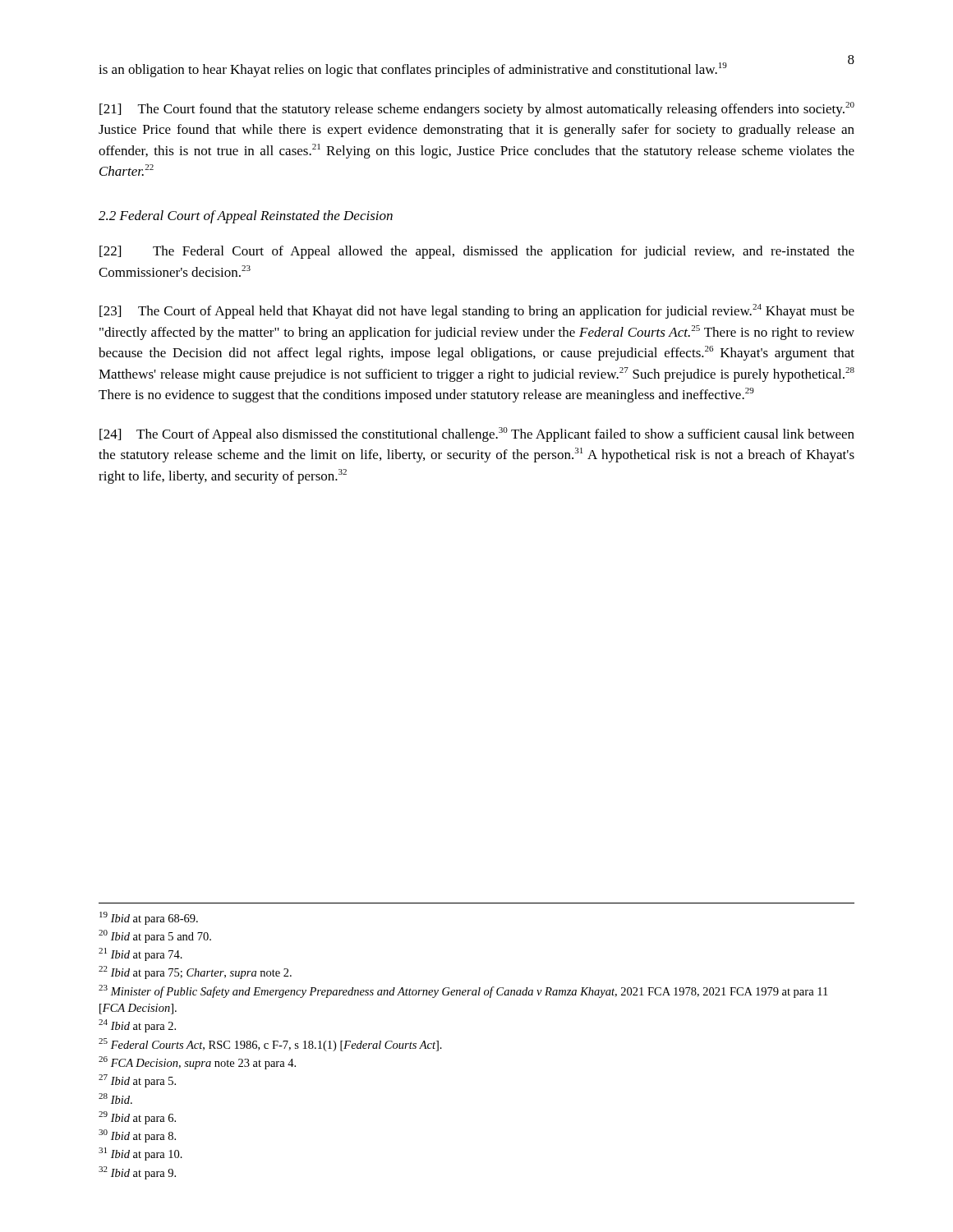Click on the footnote with the text "21 Ibid at"
953x1232 pixels.
pos(141,954)
